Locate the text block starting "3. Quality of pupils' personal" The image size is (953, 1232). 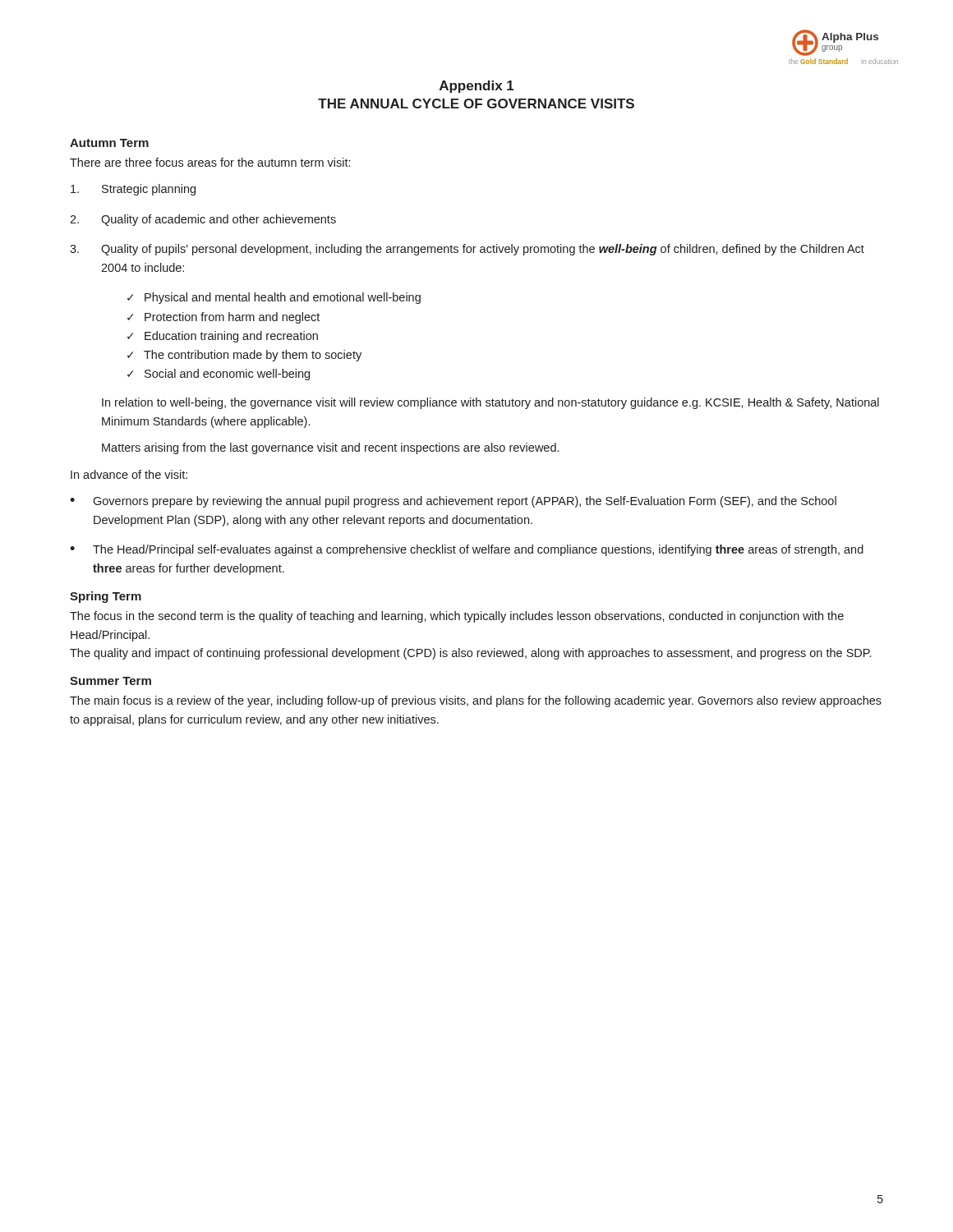pos(476,259)
